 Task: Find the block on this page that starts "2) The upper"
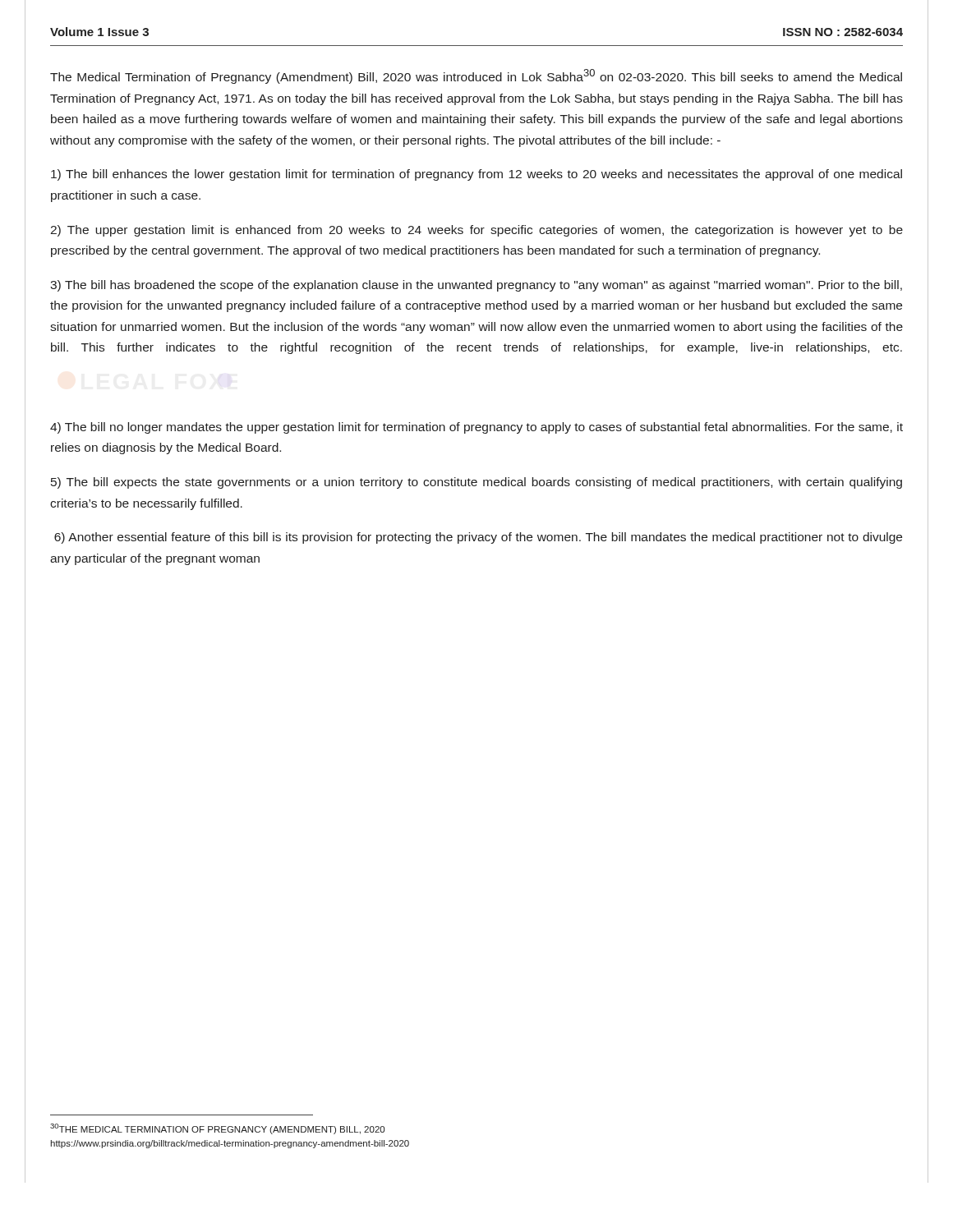click(476, 240)
